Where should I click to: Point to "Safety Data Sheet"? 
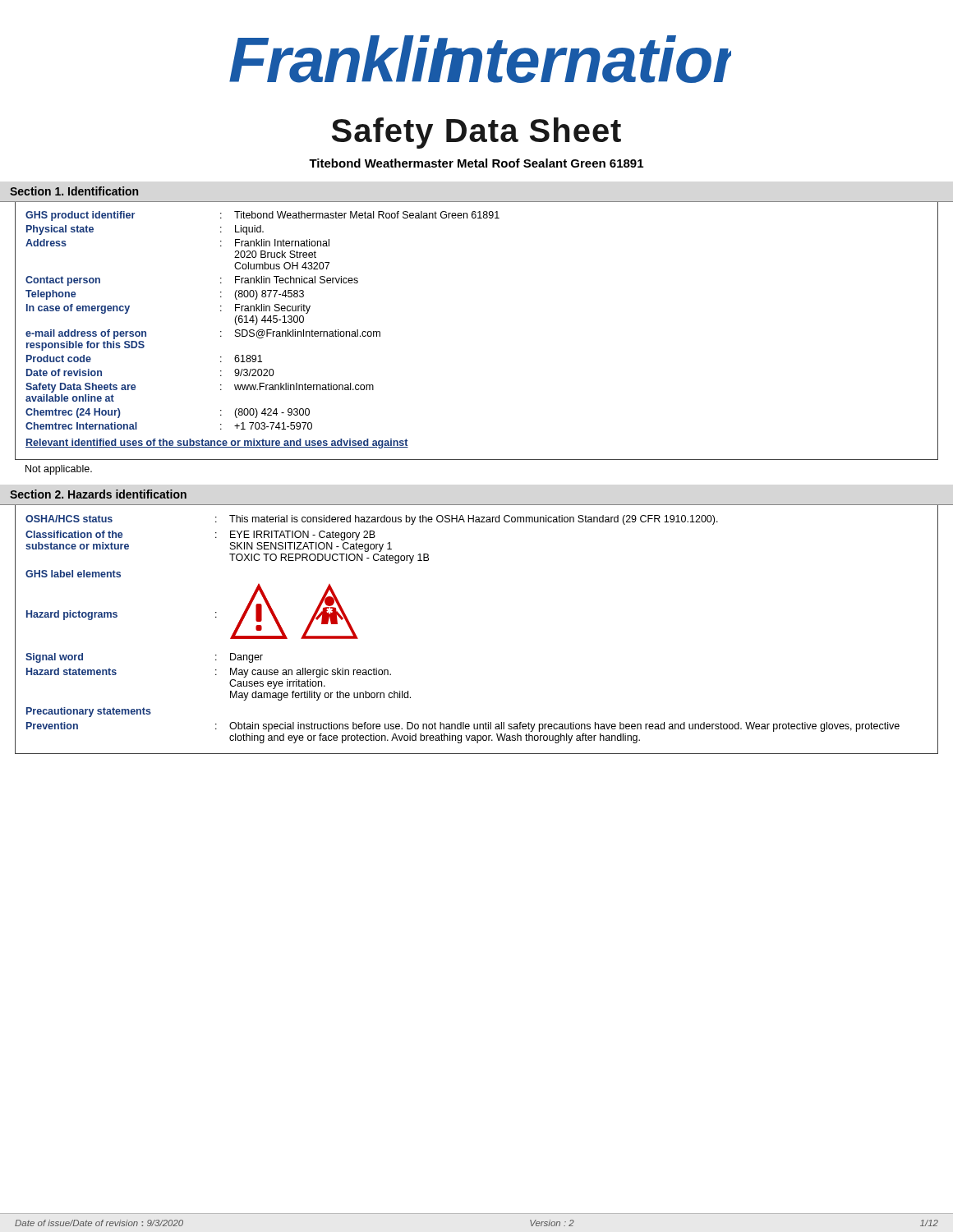476,131
